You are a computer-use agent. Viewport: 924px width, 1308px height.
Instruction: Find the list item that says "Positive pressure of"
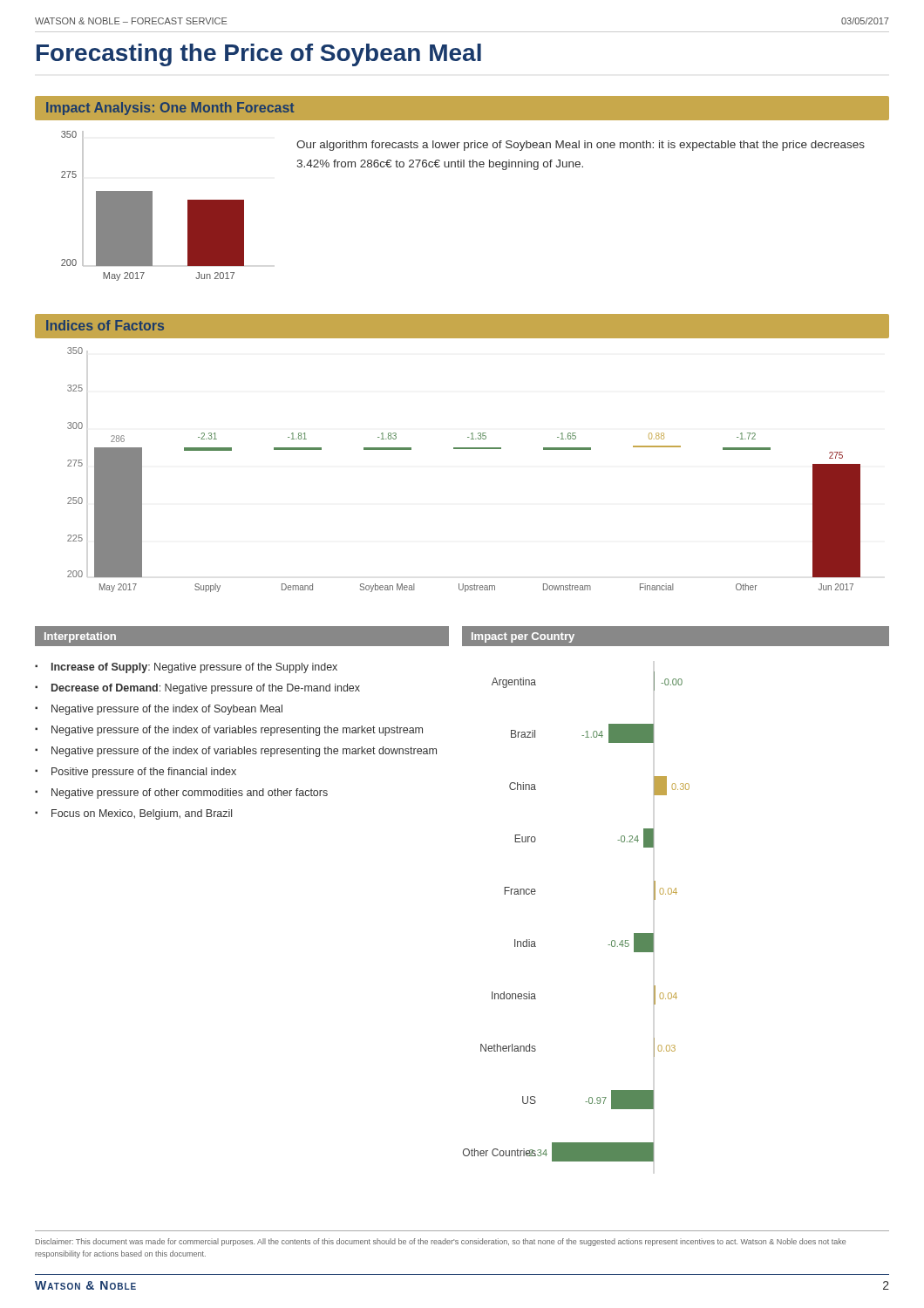pos(144,772)
